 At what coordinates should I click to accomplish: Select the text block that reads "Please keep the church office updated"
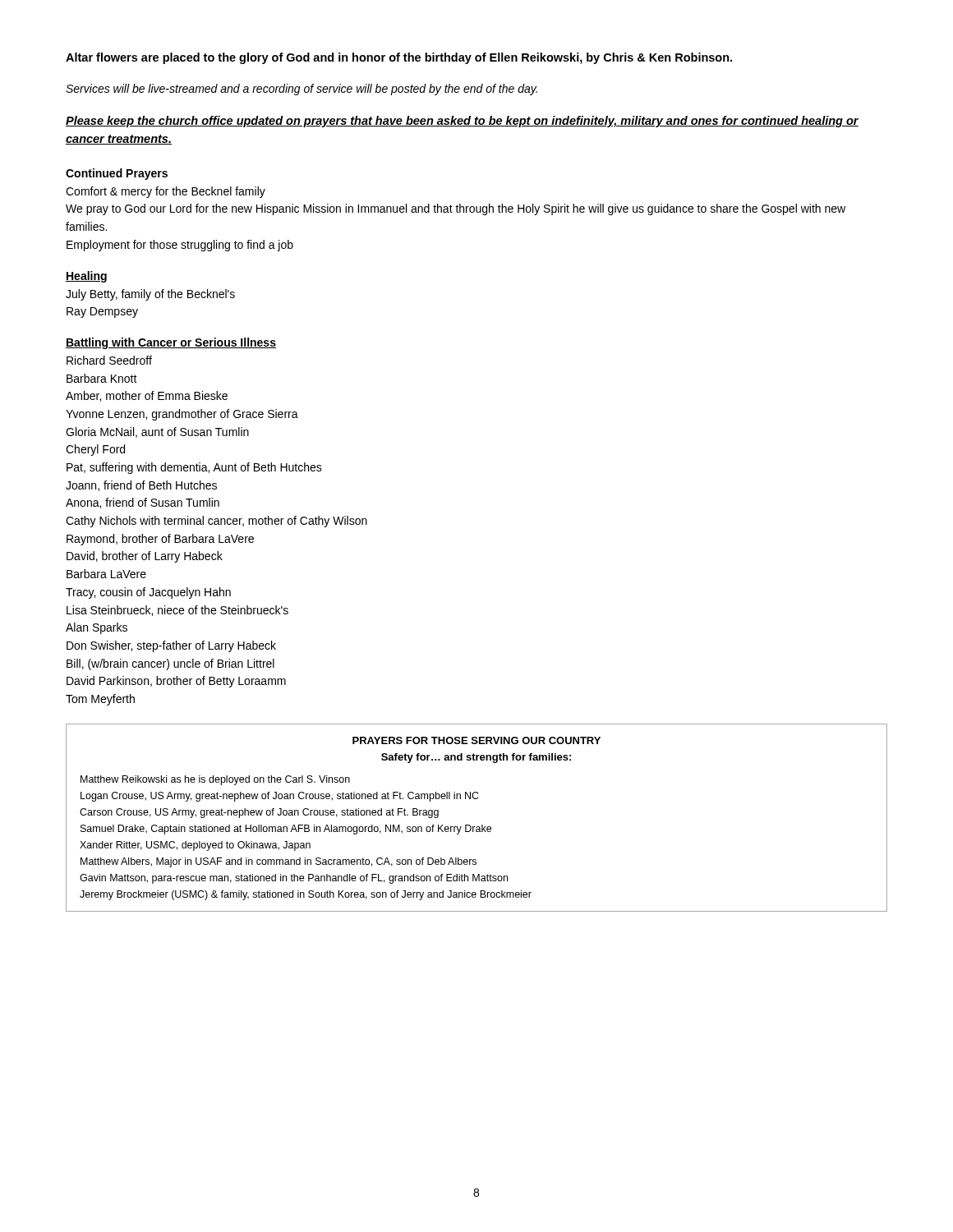click(462, 130)
